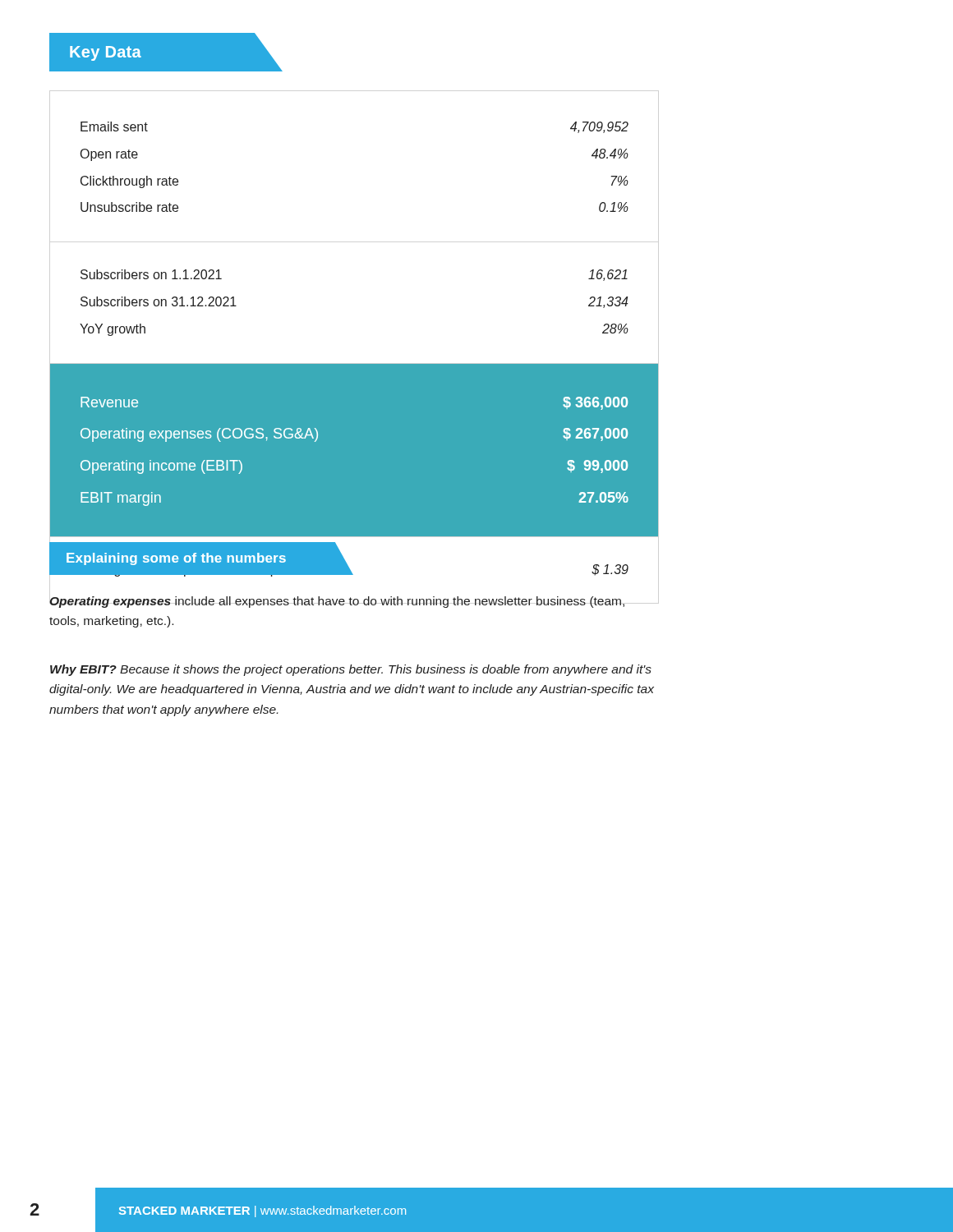Locate the element starting "Explaining some of the"
The height and width of the screenshot is (1232, 953).
point(176,558)
